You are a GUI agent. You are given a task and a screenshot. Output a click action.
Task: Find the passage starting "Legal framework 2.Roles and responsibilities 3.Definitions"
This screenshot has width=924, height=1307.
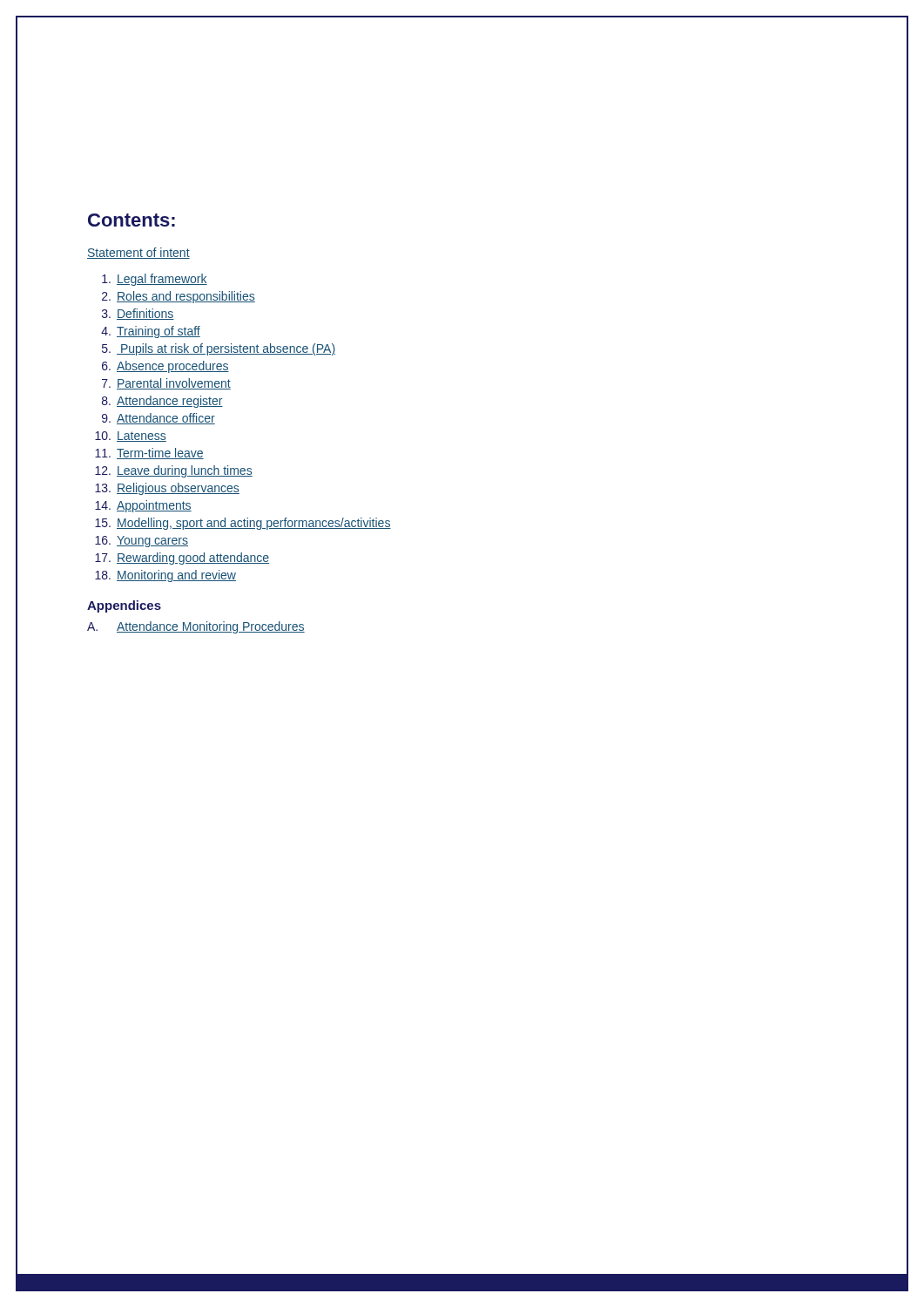(x=155, y=280)
